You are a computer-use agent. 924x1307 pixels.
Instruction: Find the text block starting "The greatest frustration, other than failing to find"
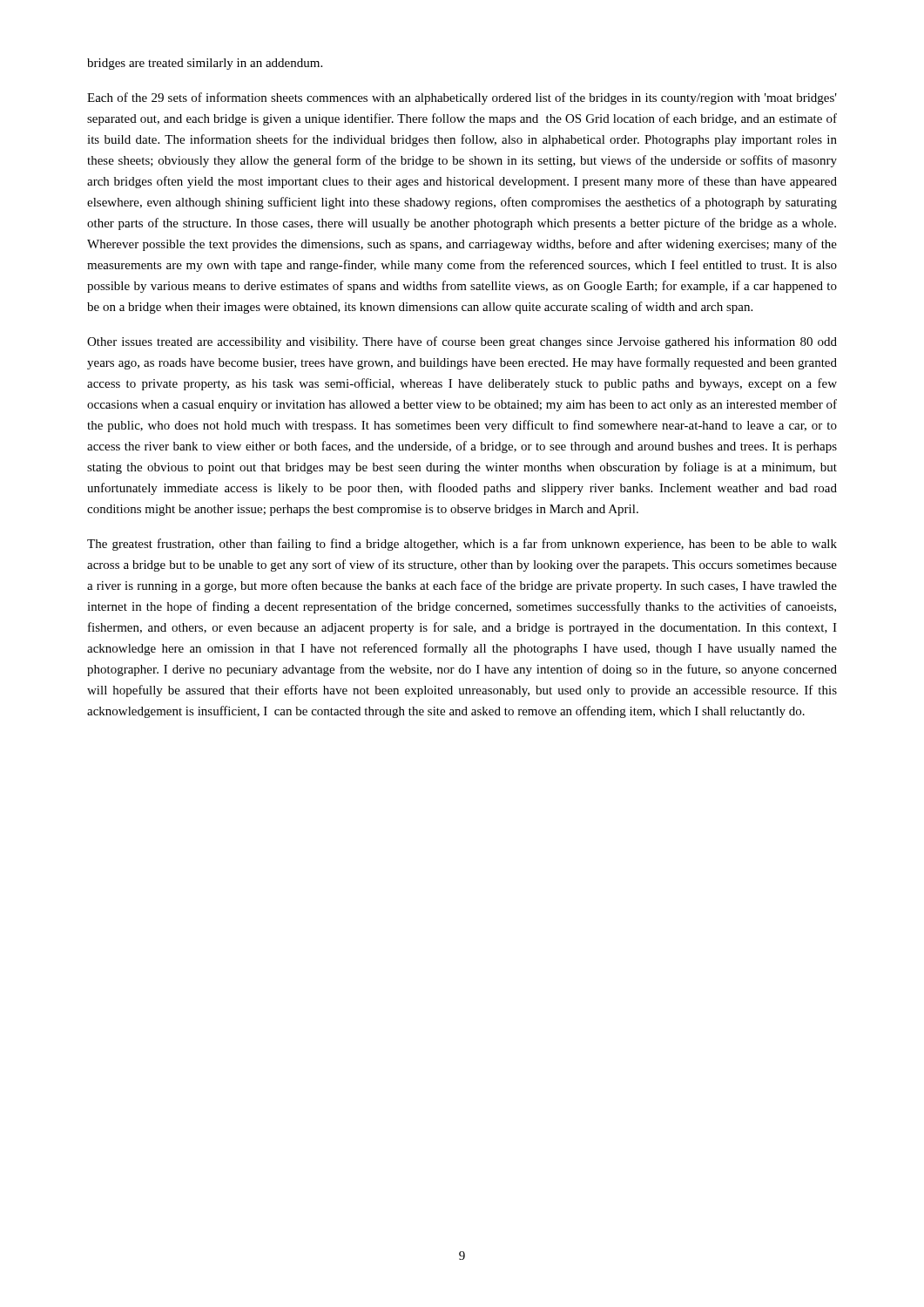pos(462,627)
